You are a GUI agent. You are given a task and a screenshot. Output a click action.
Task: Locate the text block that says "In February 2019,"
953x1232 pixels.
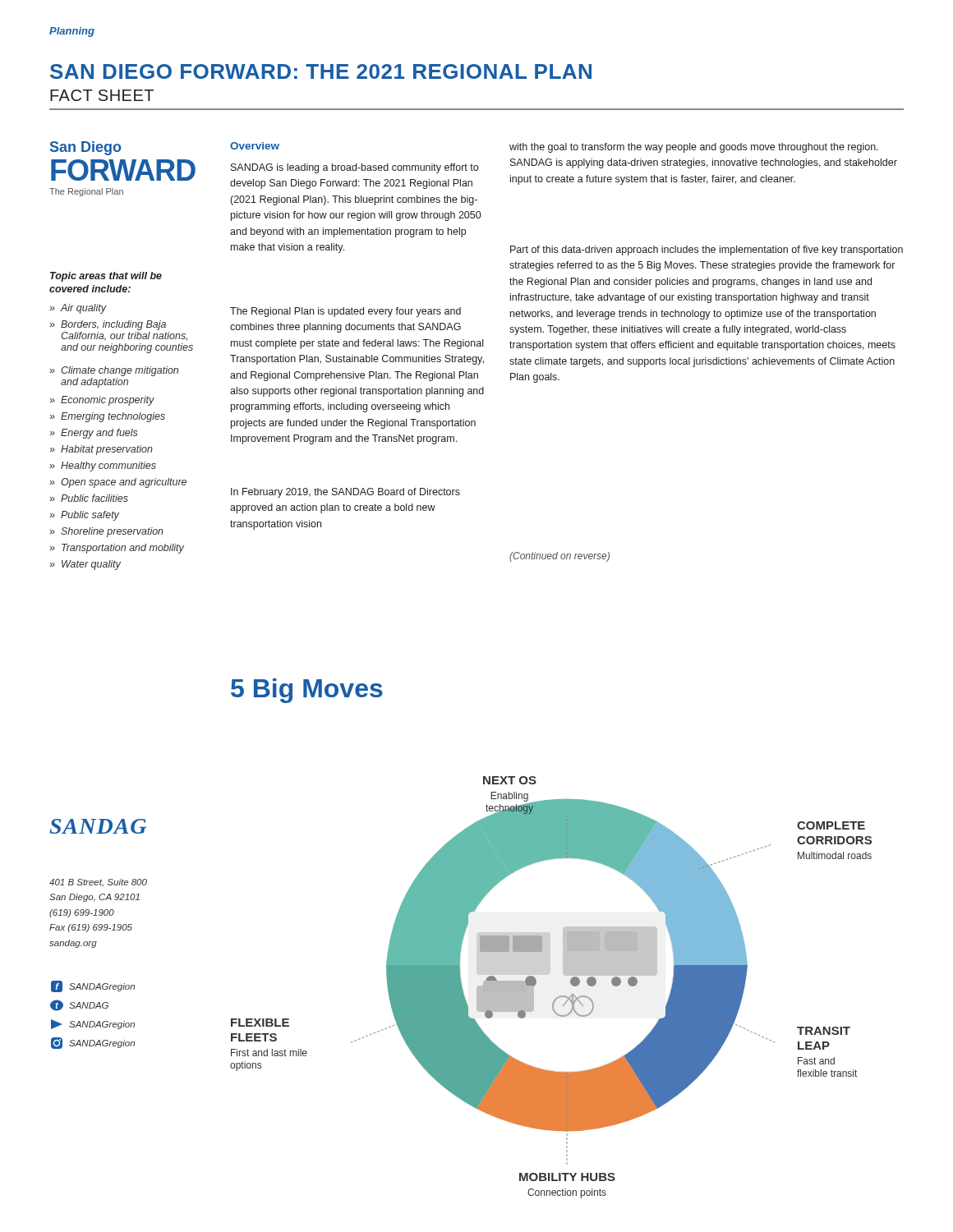pyautogui.click(x=345, y=508)
